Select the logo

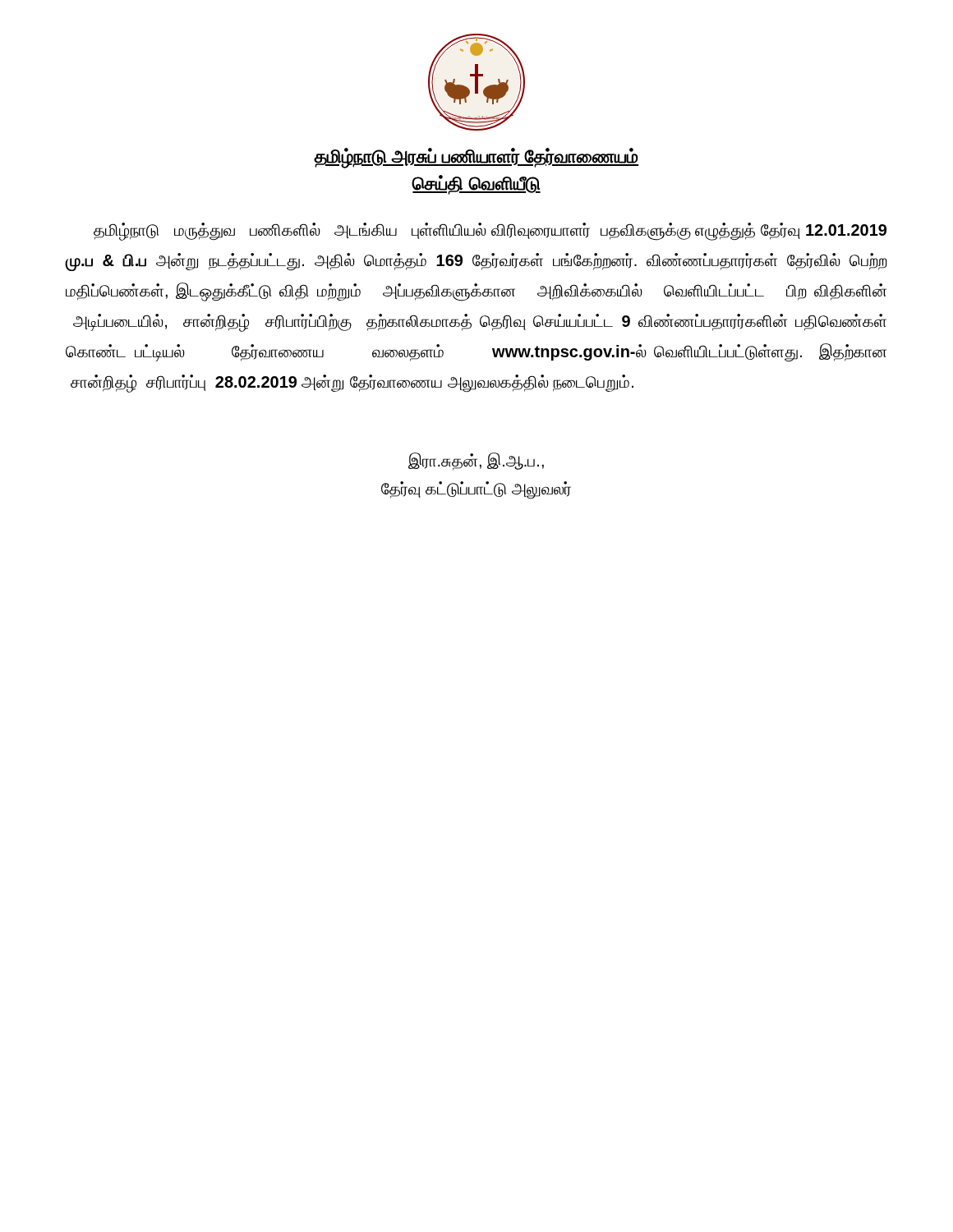tap(476, 84)
